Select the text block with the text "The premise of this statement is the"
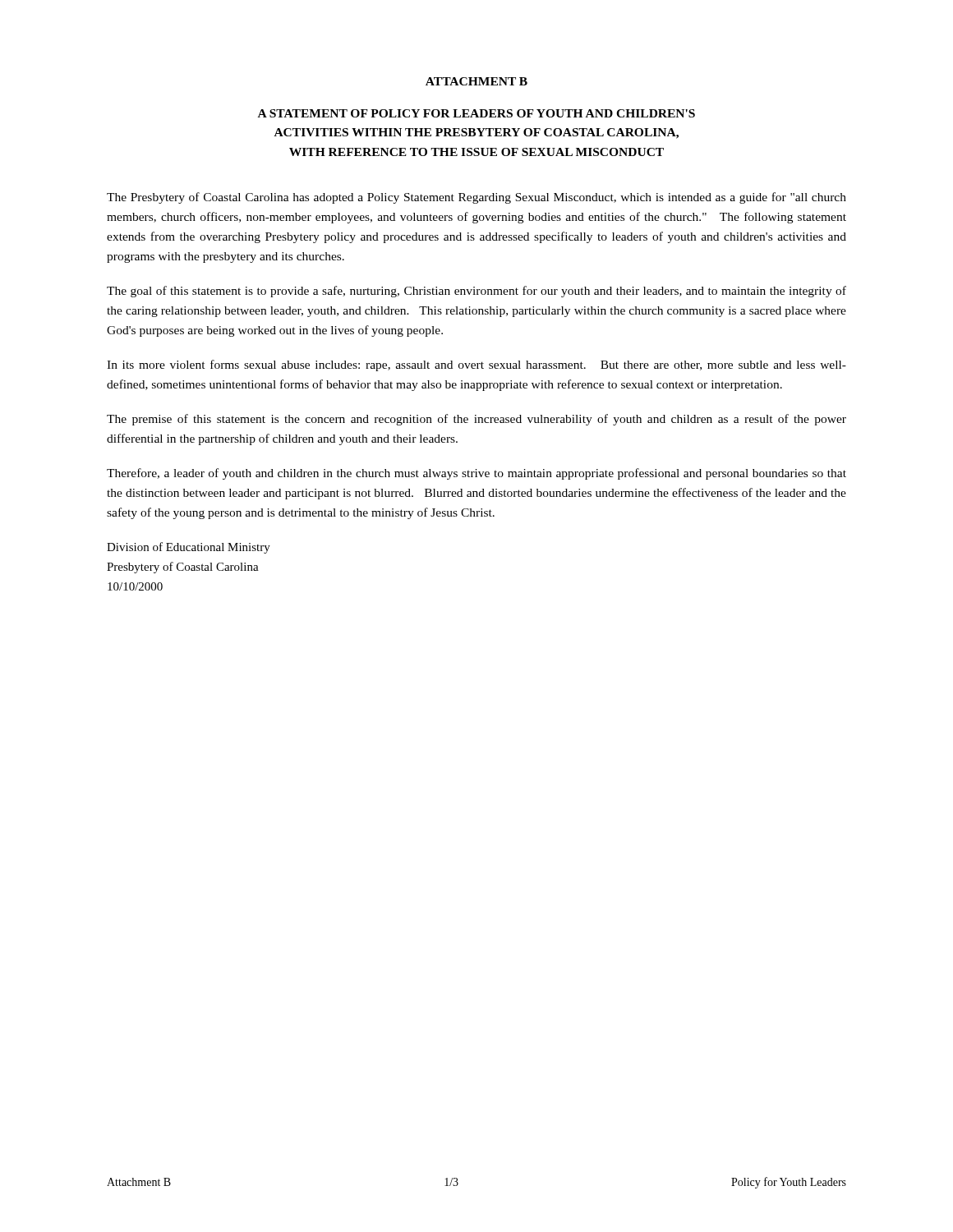Screen dimensions: 1232x953 476,428
